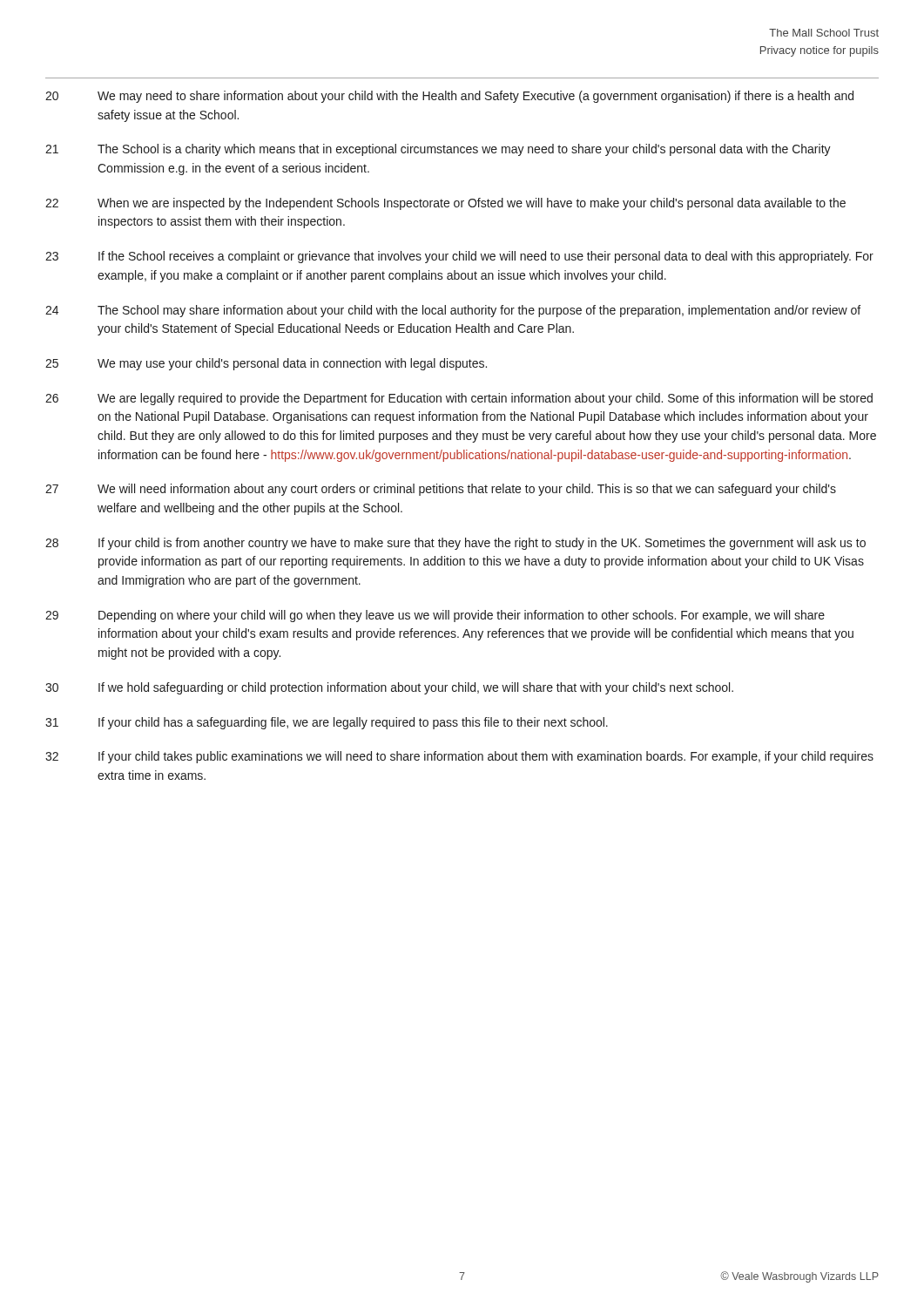Locate the block of text that opens with "31 If your child"

(462, 723)
